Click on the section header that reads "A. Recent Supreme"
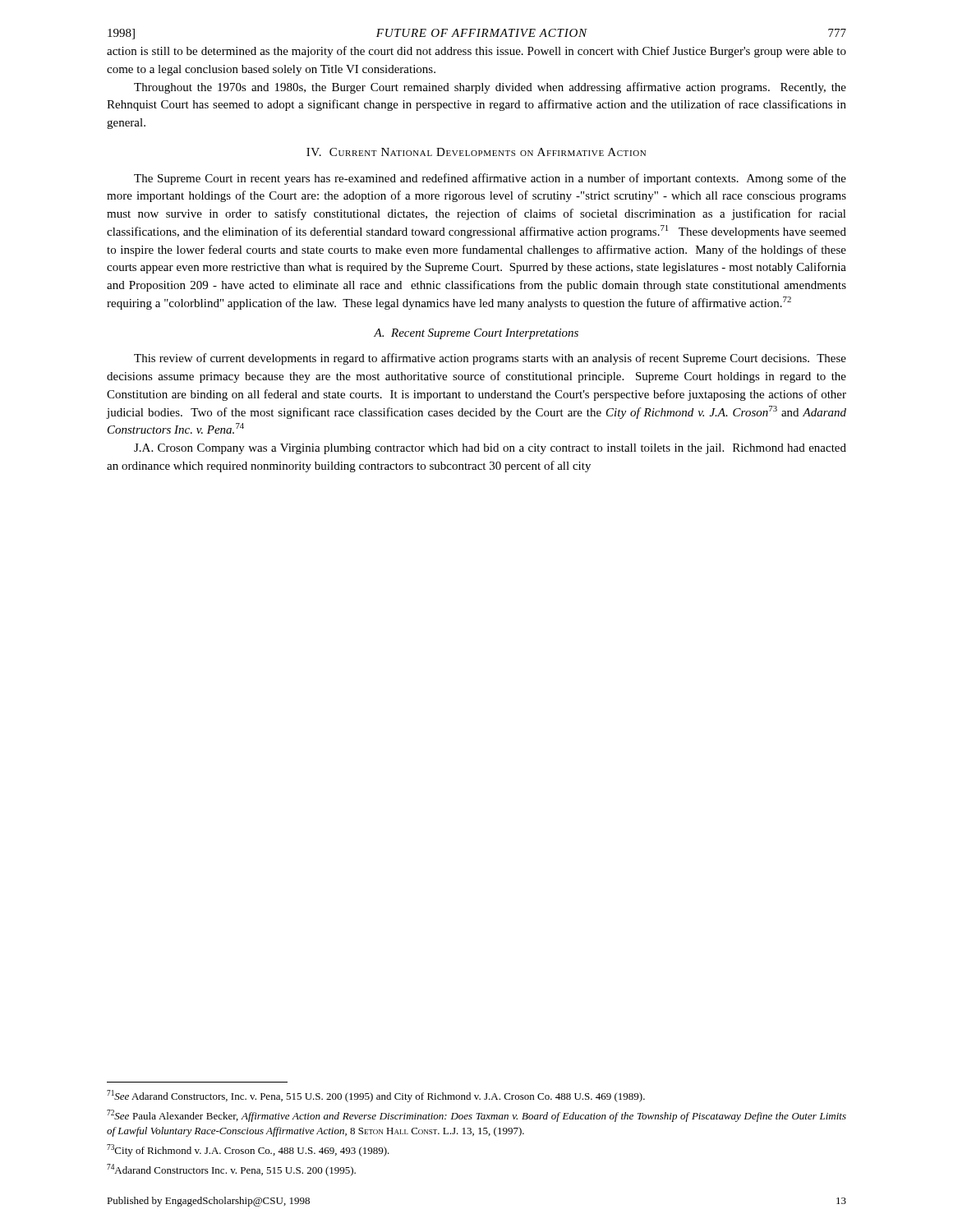This screenshot has height=1232, width=953. [x=476, y=333]
